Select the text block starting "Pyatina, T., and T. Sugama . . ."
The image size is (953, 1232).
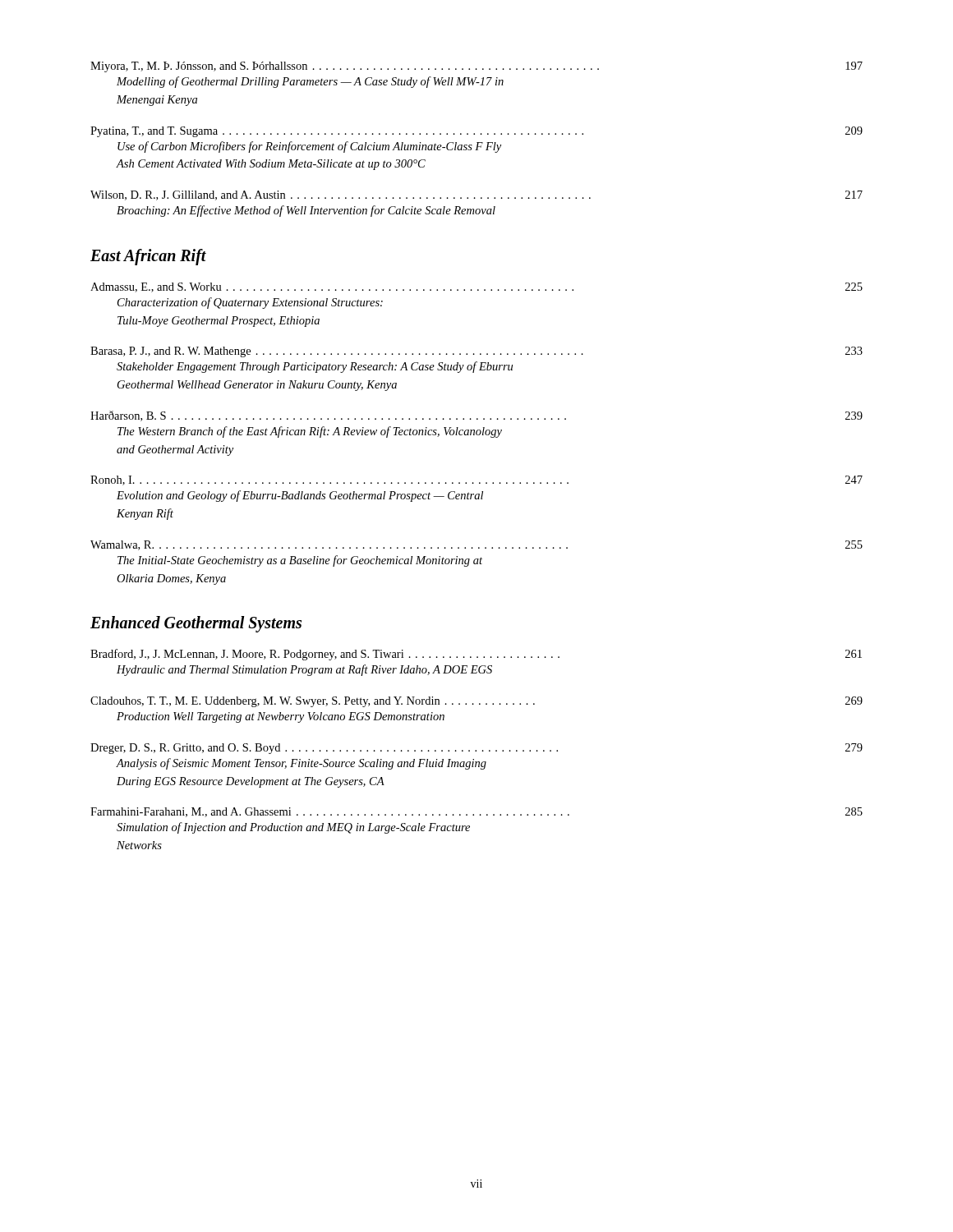[476, 148]
